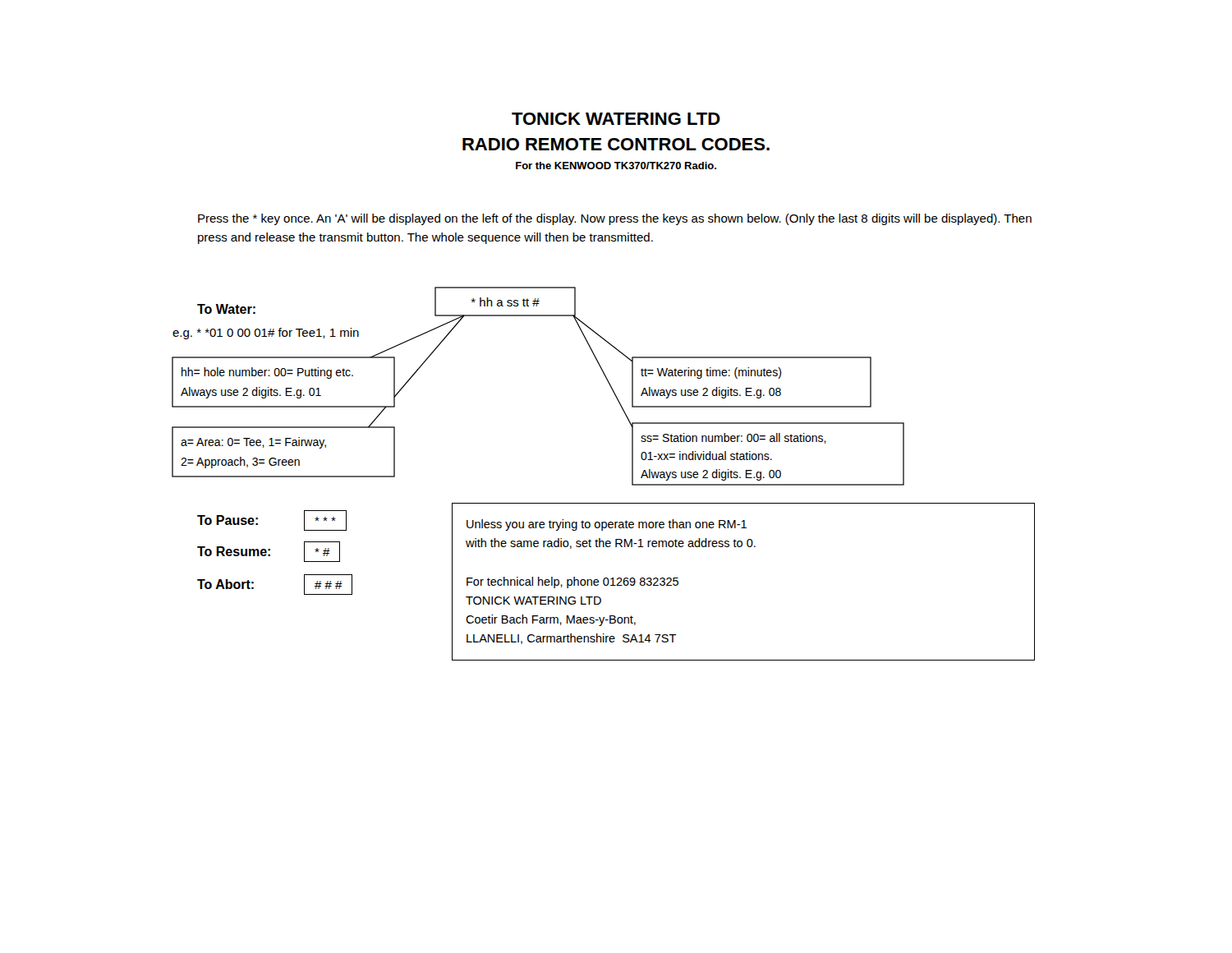
Task: Click the title that begins "TONICK WATERING LTD RADIO REMOTE CONTROL"
Action: pyautogui.click(x=616, y=139)
